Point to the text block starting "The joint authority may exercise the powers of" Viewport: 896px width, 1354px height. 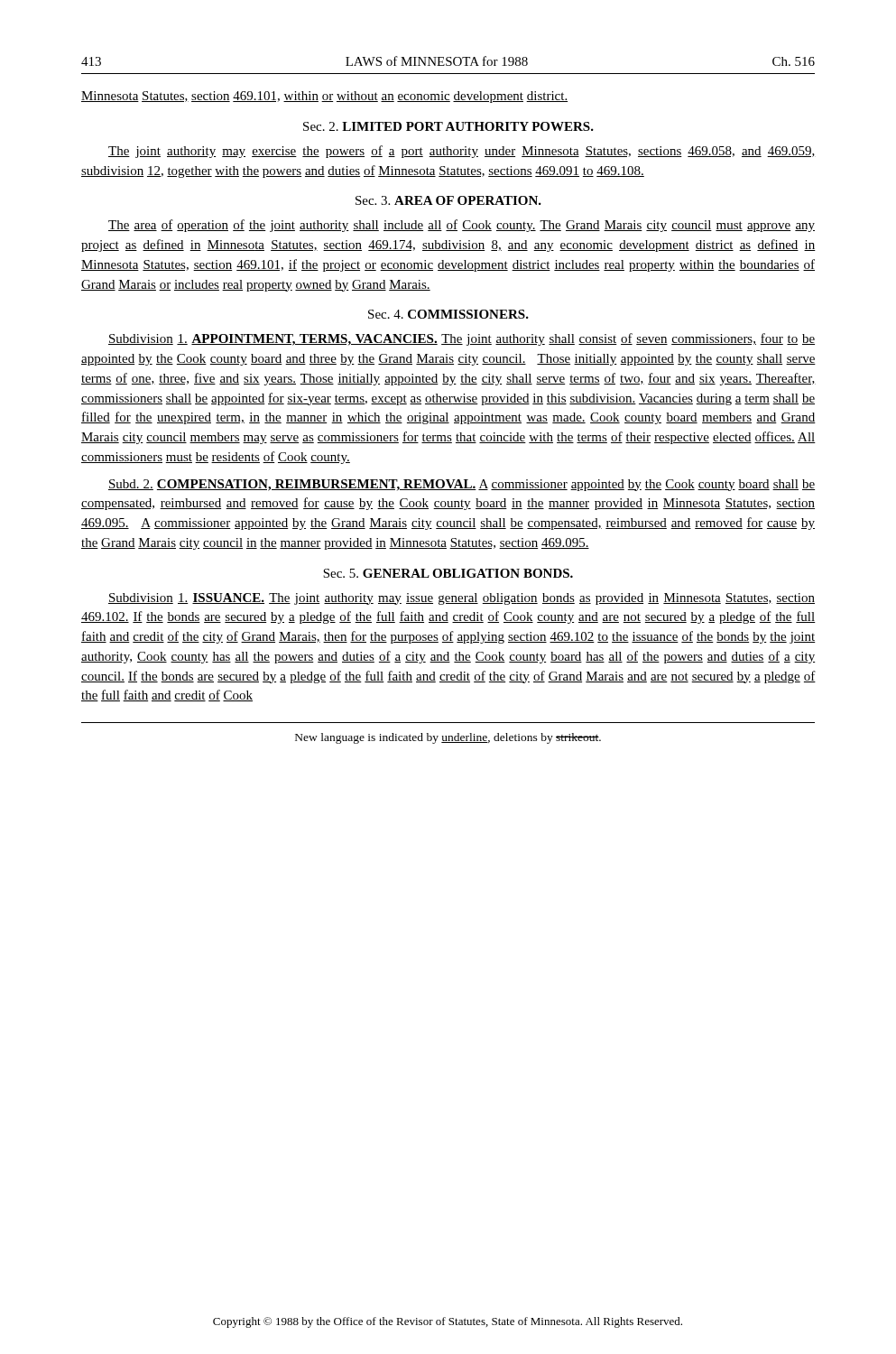pyautogui.click(x=448, y=161)
